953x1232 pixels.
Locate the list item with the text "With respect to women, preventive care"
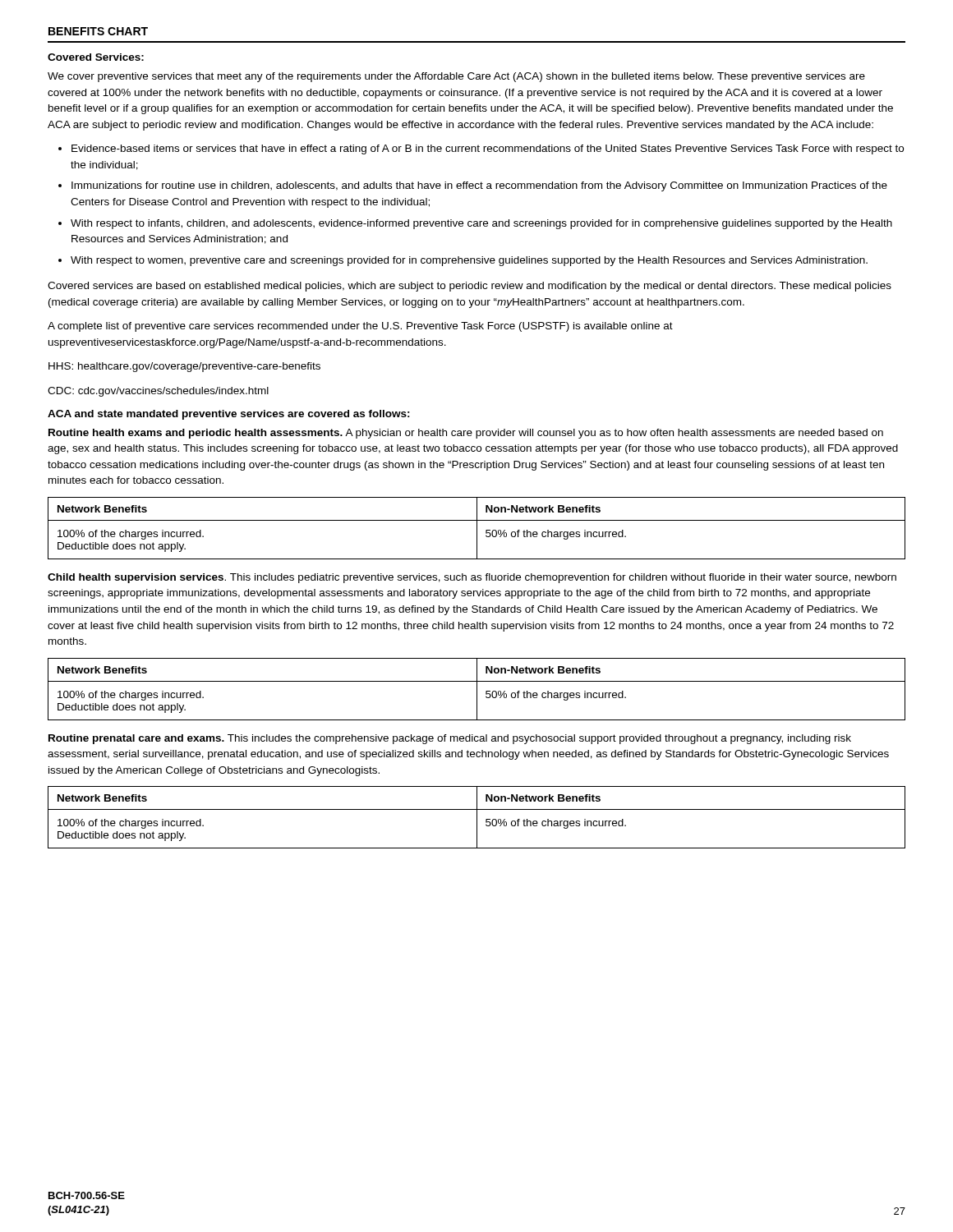469,260
